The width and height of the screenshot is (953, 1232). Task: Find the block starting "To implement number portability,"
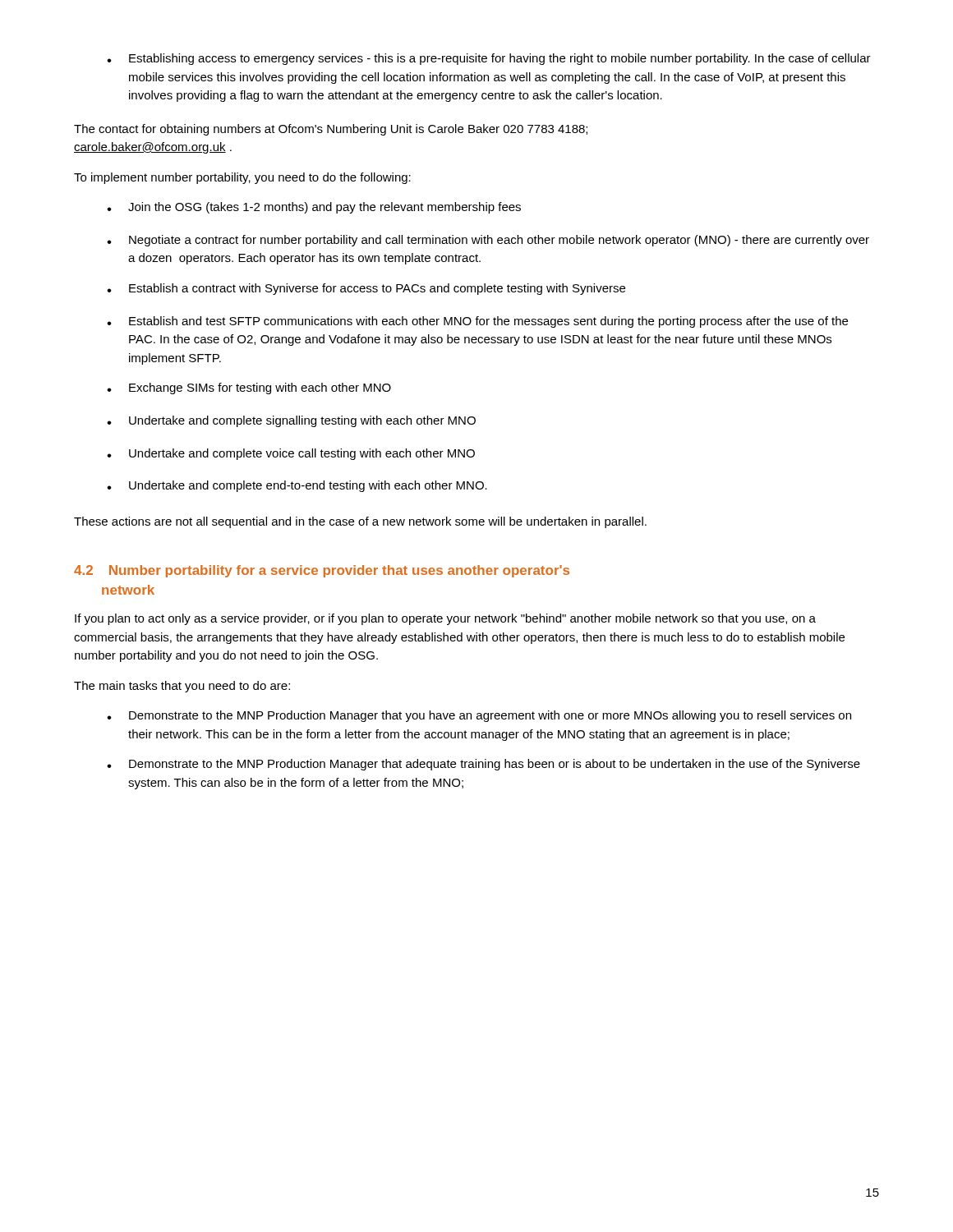[x=242, y=178]
